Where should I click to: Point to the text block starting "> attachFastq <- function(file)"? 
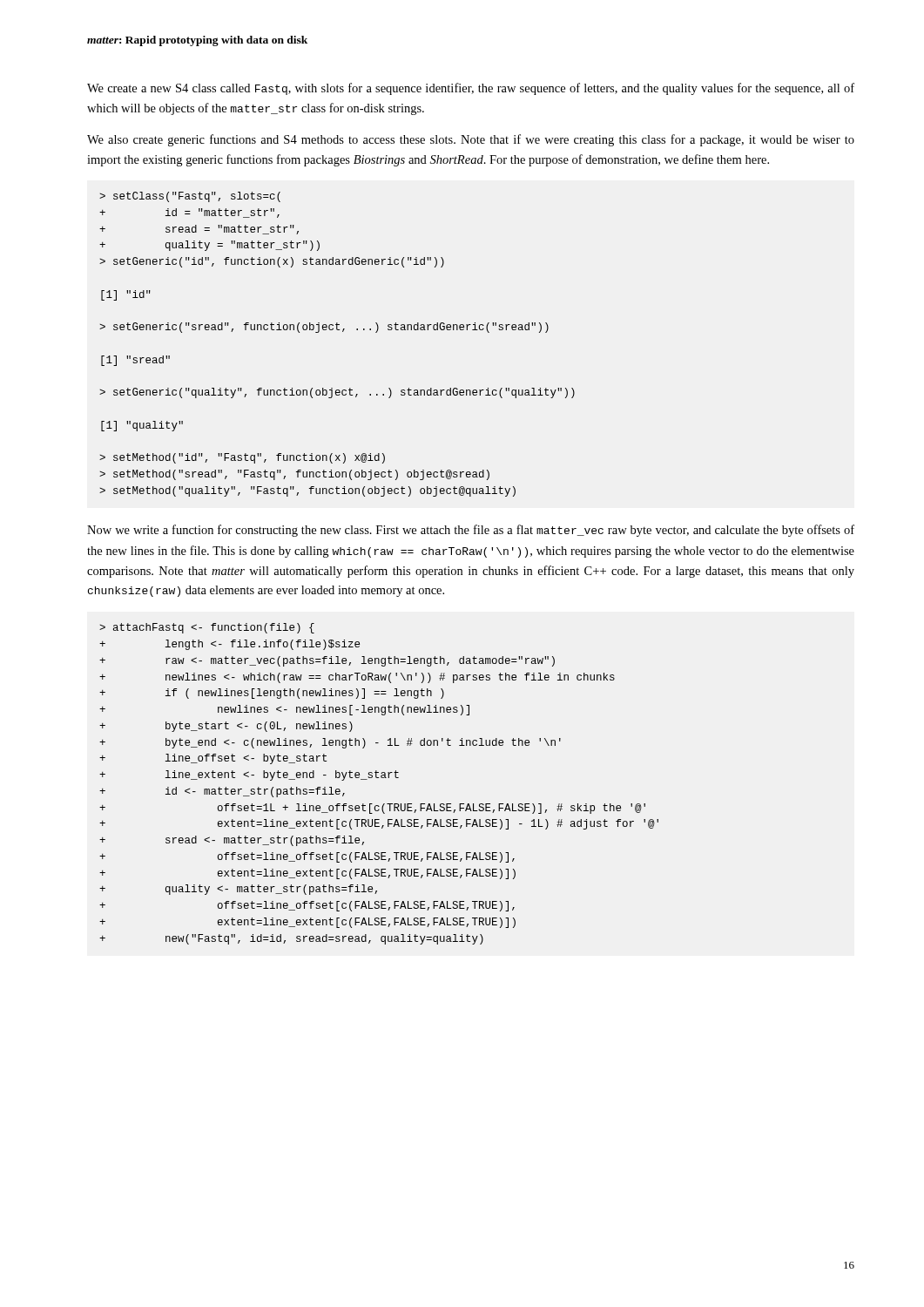pos(380,784)
